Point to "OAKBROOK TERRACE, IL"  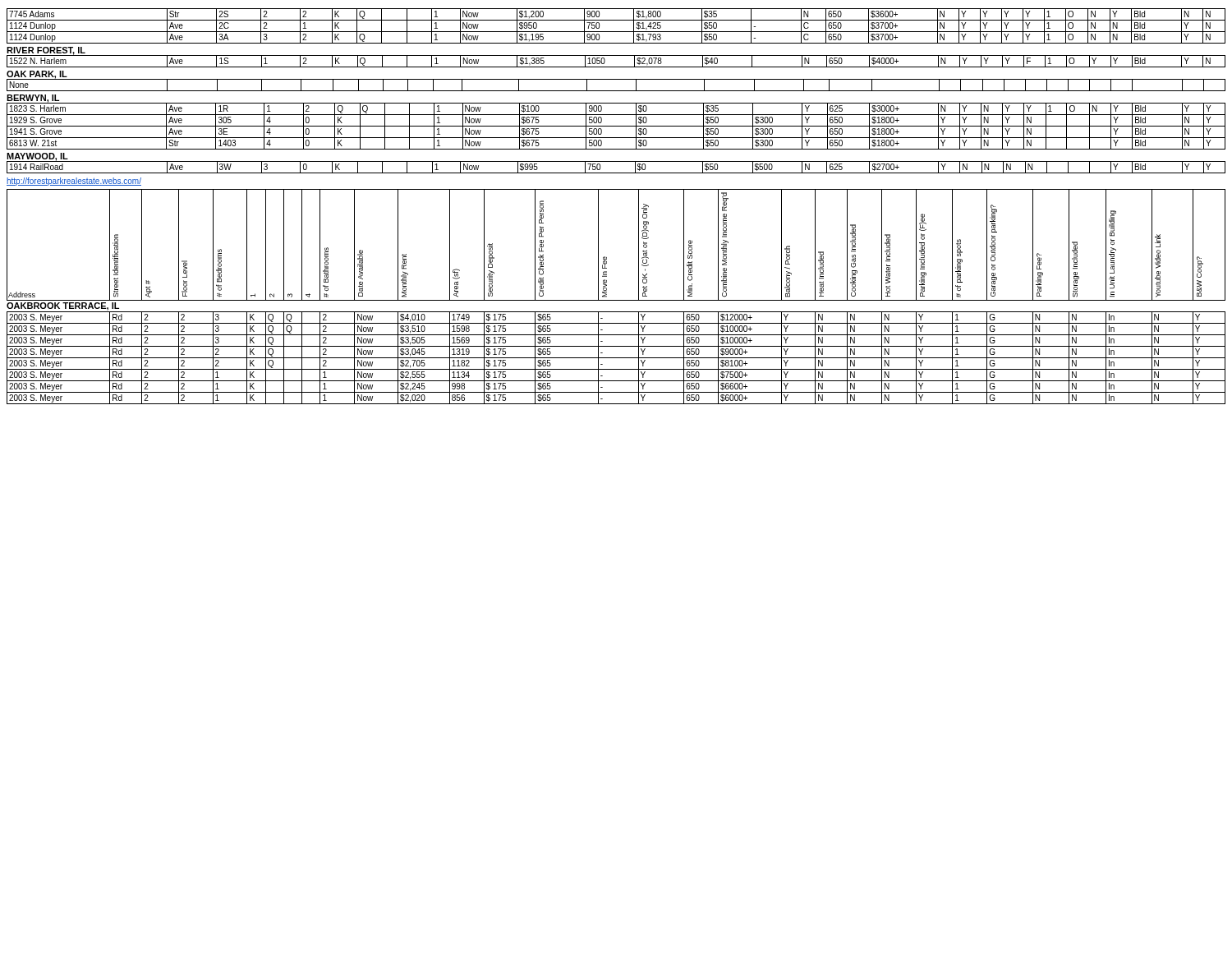pyautogui.click(x=63, y=305)
